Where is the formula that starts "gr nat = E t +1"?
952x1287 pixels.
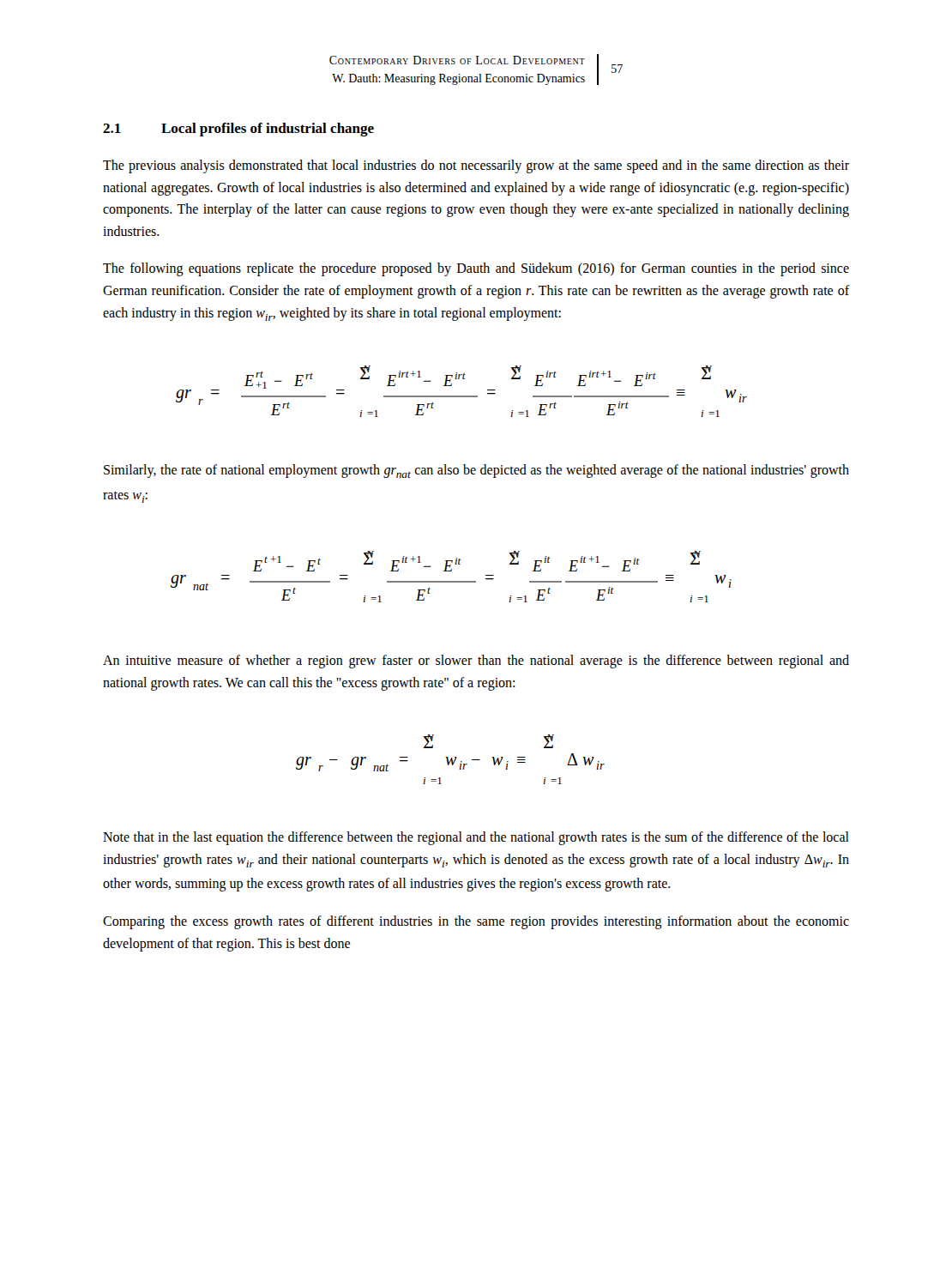tap(476, 578)
